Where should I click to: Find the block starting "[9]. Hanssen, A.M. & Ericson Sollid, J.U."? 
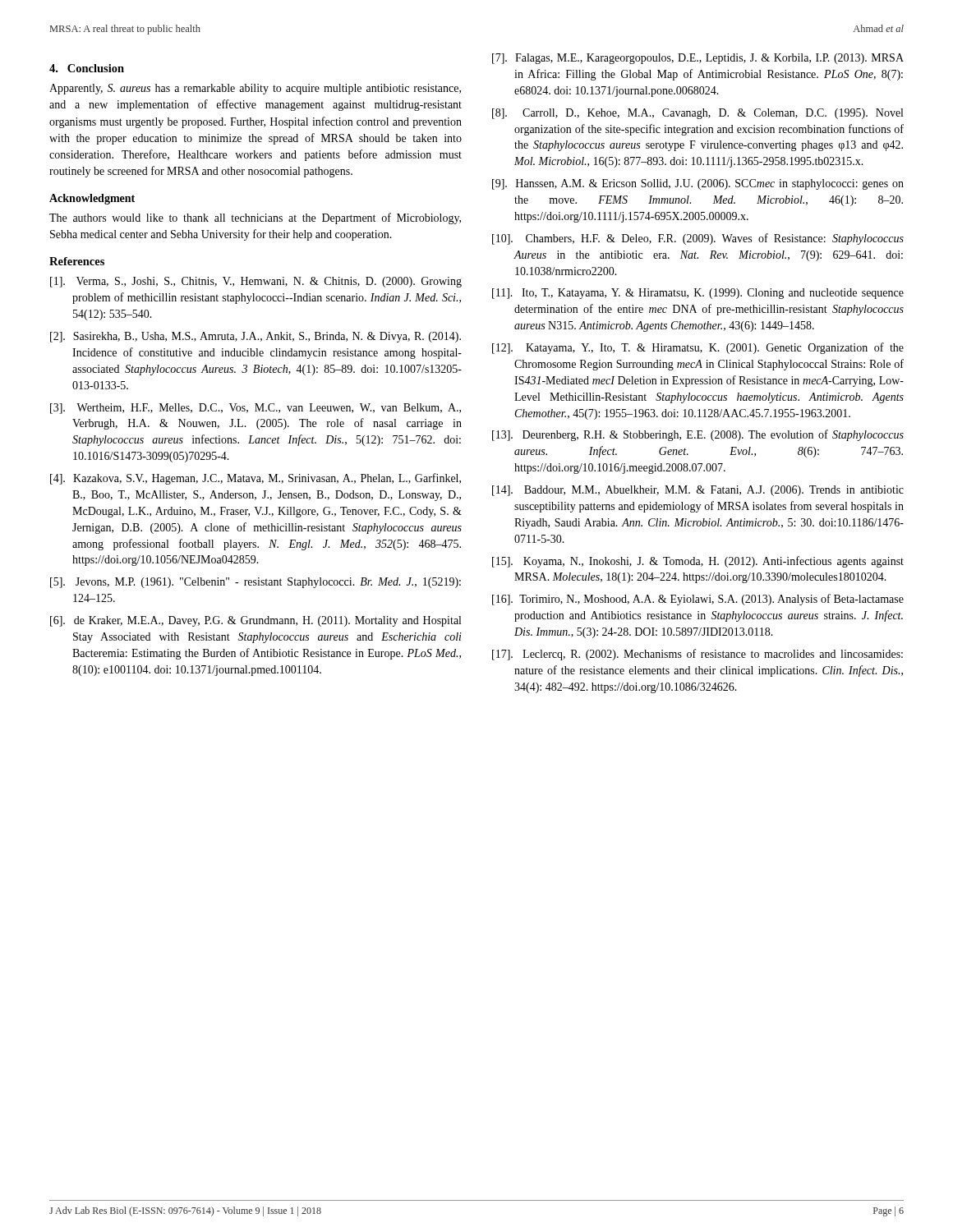(698, 200)
